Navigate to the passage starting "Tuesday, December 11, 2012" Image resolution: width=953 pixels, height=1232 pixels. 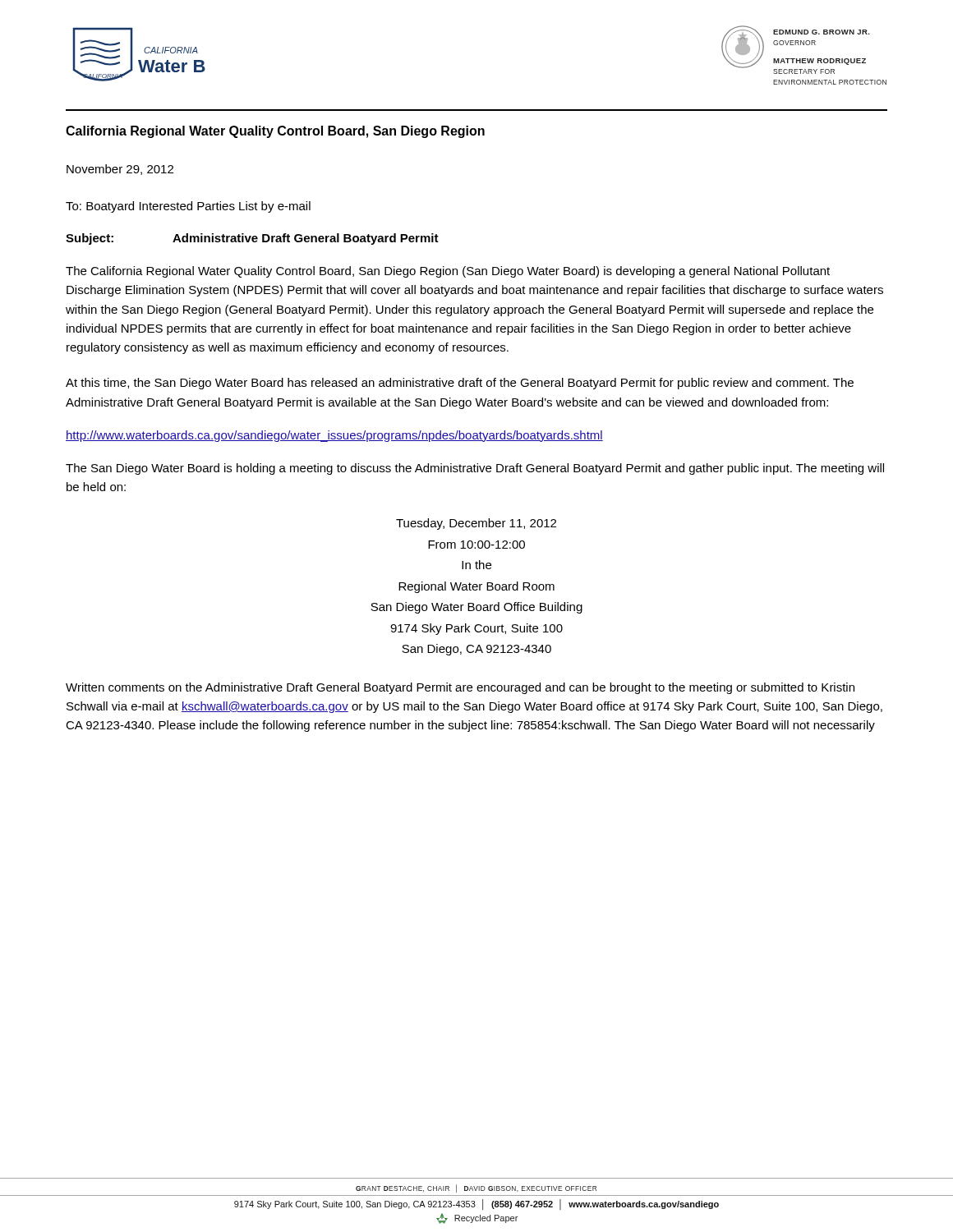point(476,586)
